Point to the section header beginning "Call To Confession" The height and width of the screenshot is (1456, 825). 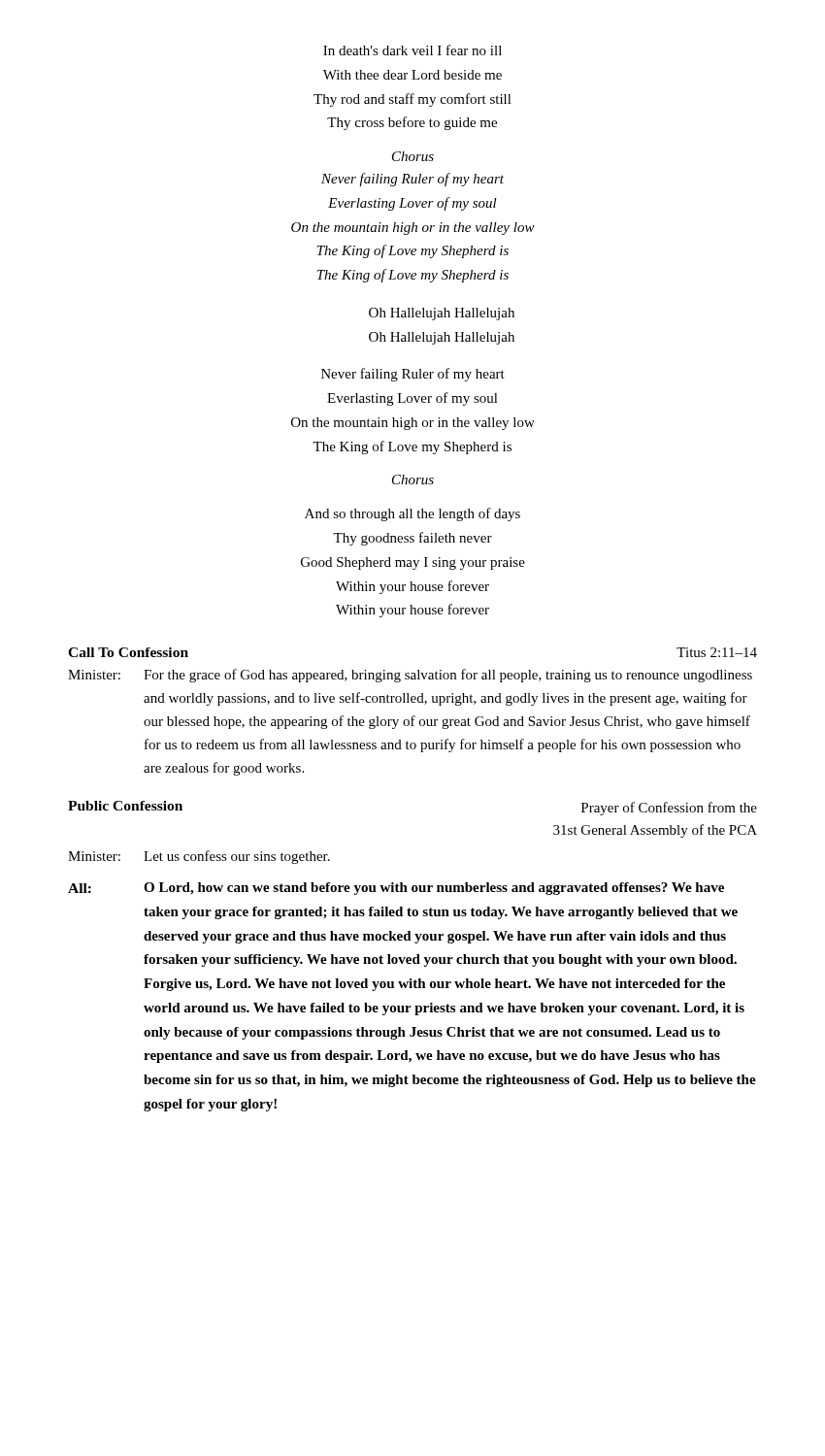pos(132,652)
